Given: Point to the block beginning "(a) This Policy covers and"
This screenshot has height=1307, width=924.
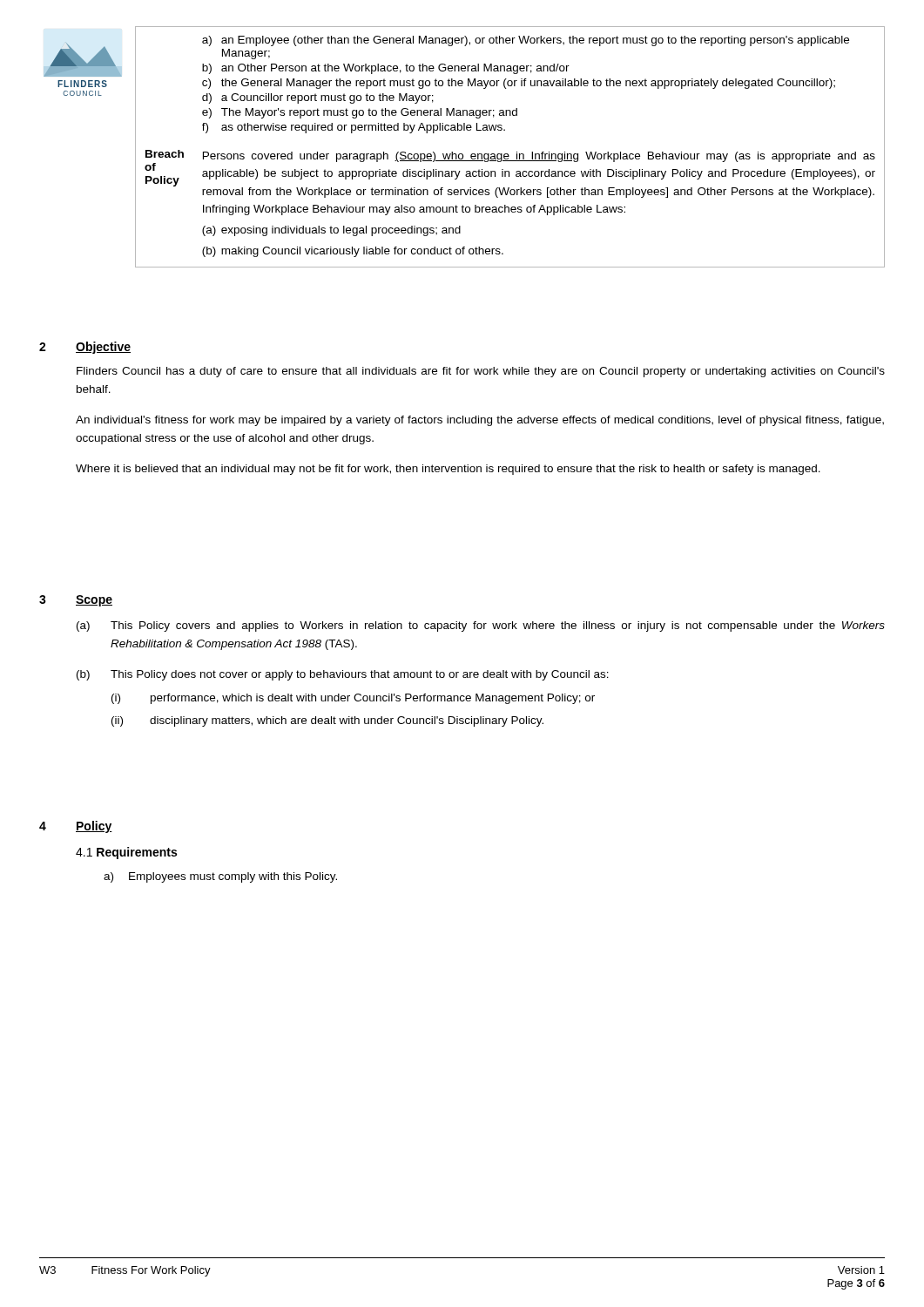Looking at the screenshot, I should tap(480, 635).
